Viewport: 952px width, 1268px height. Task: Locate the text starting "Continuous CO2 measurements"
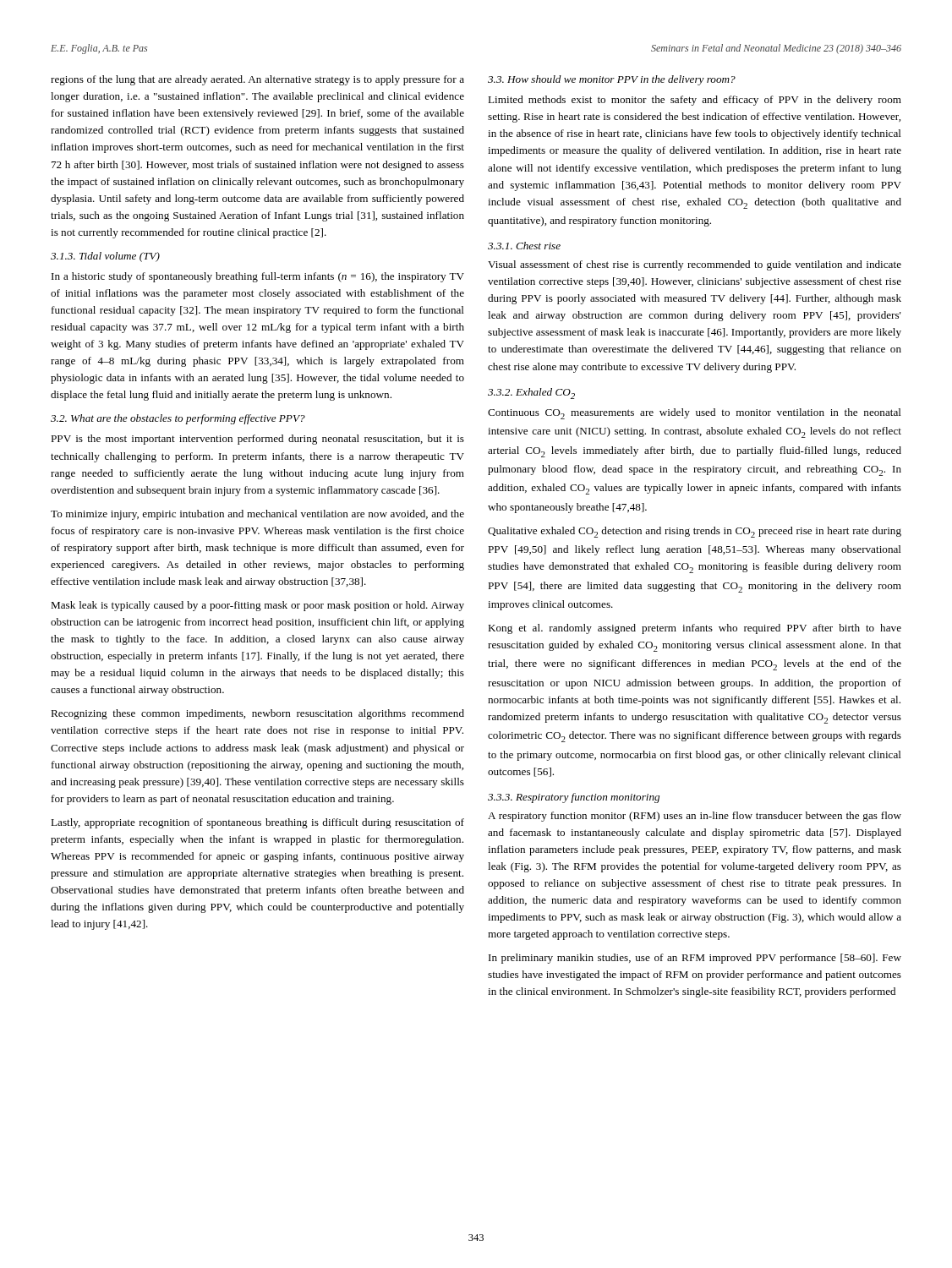(695, 592)
